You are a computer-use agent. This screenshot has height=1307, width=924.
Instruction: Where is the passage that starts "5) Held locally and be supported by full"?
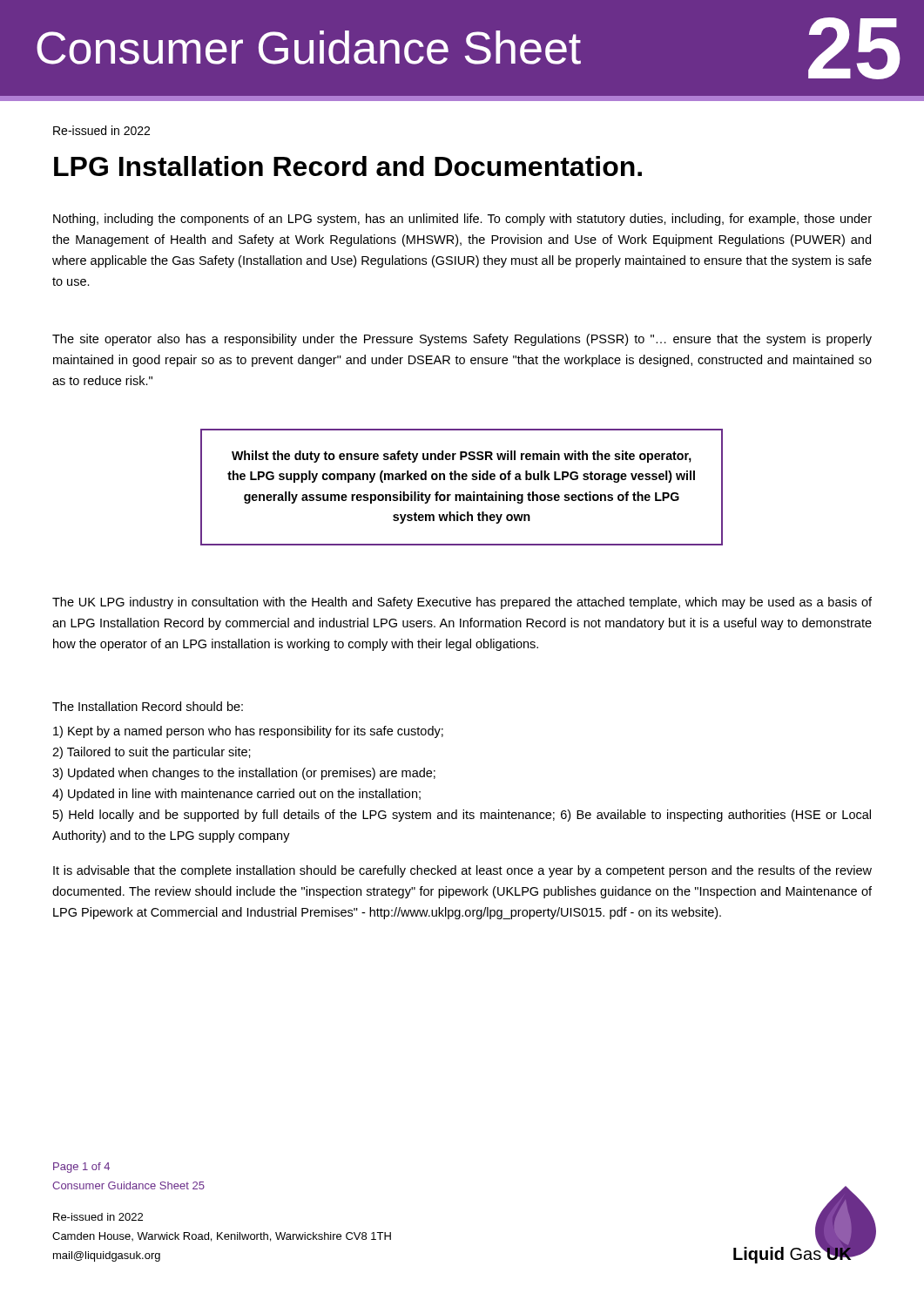tap(462, 825)
